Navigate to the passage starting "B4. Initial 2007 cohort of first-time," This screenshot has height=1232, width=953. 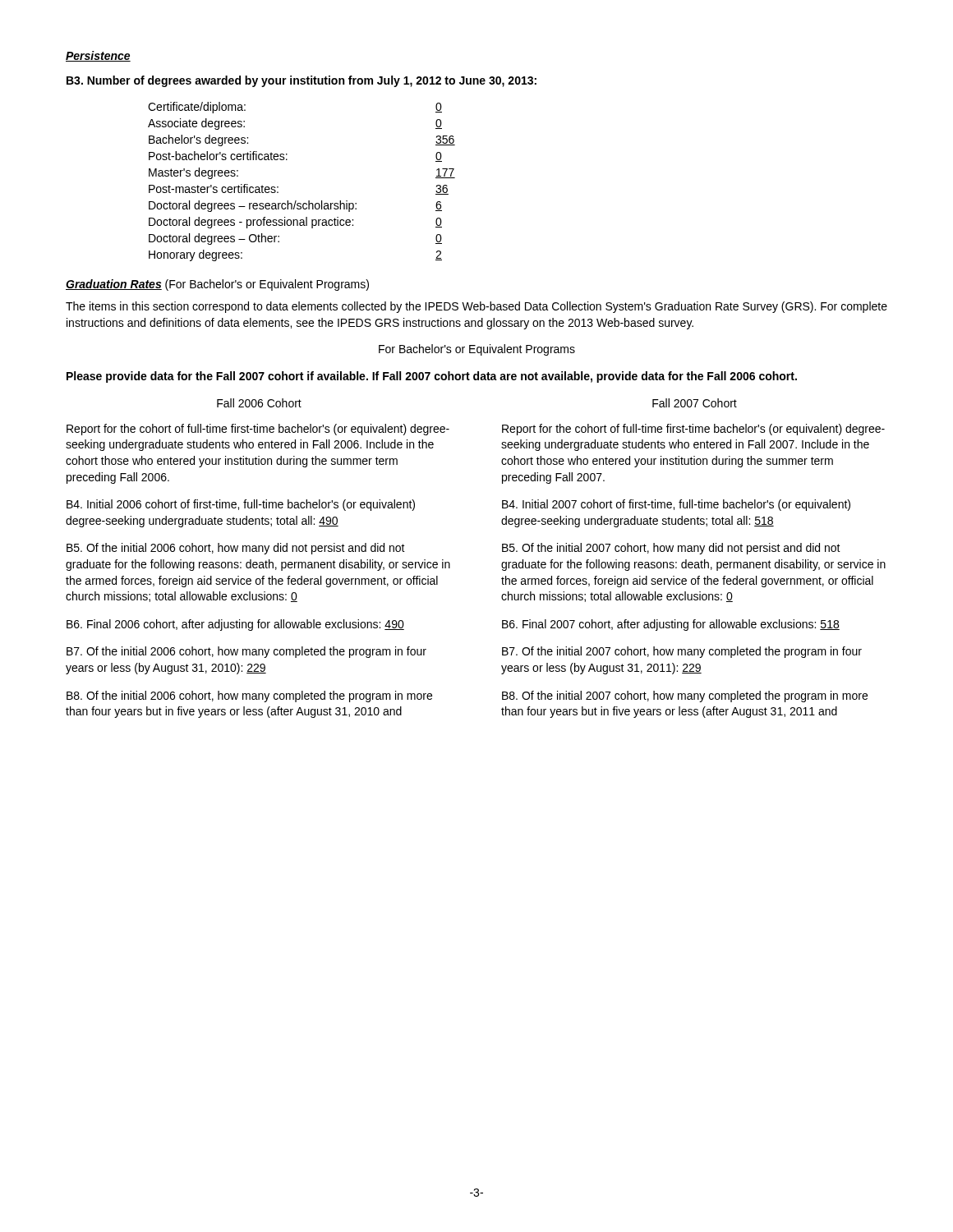coord(676,512)
